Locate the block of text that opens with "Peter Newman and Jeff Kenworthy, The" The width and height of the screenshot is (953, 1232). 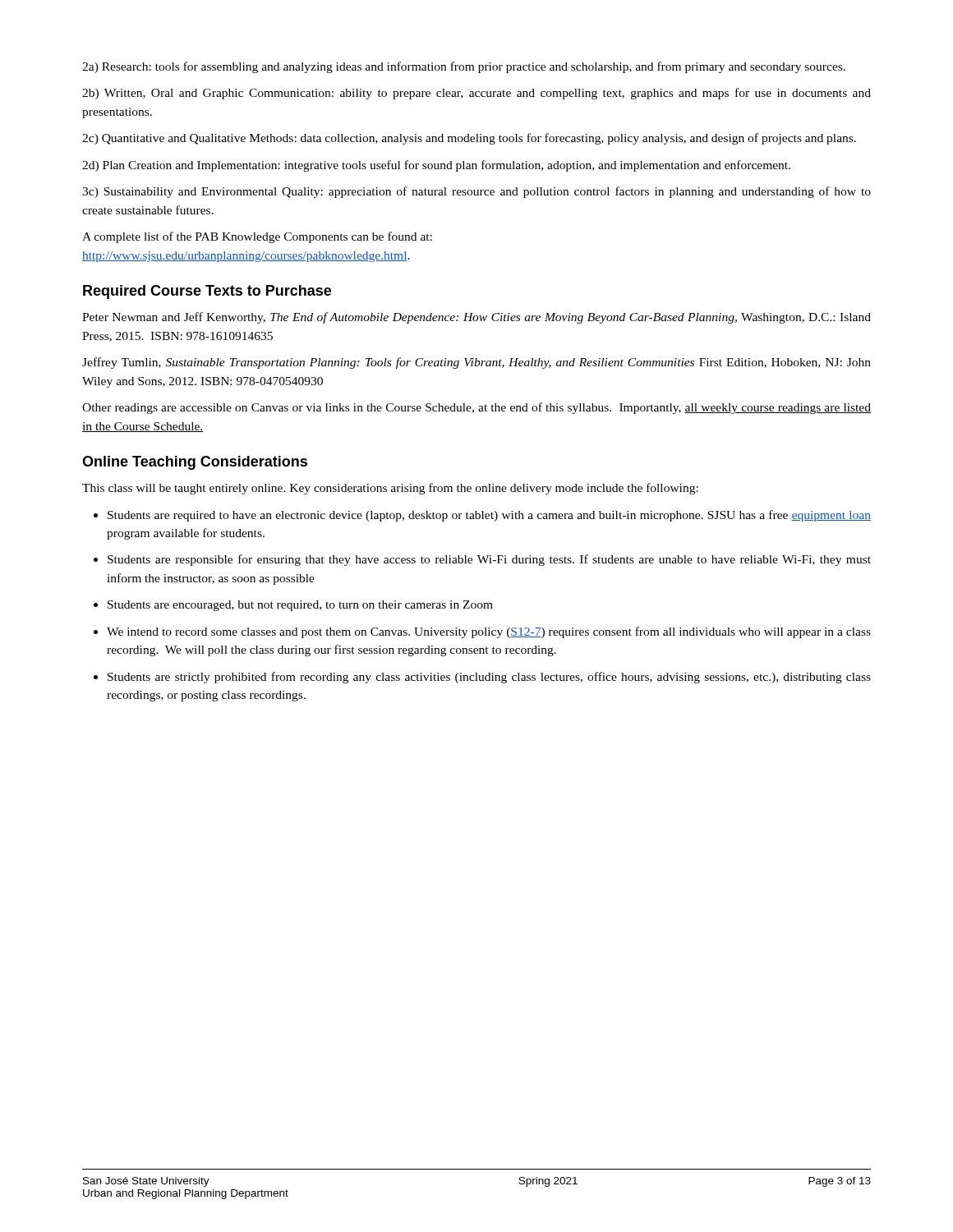[x=476, y=327]
